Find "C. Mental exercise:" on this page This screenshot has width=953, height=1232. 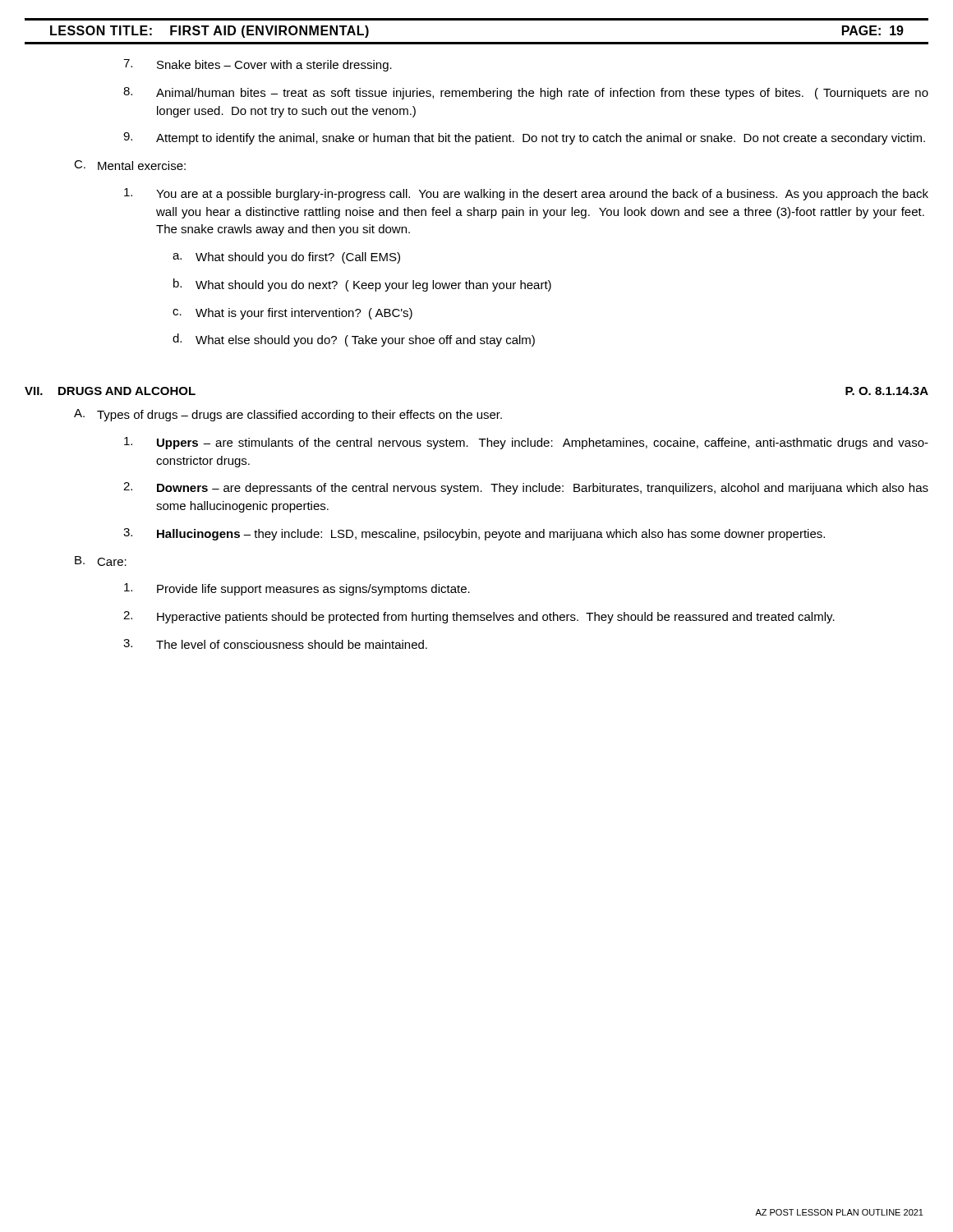(130, 165)
